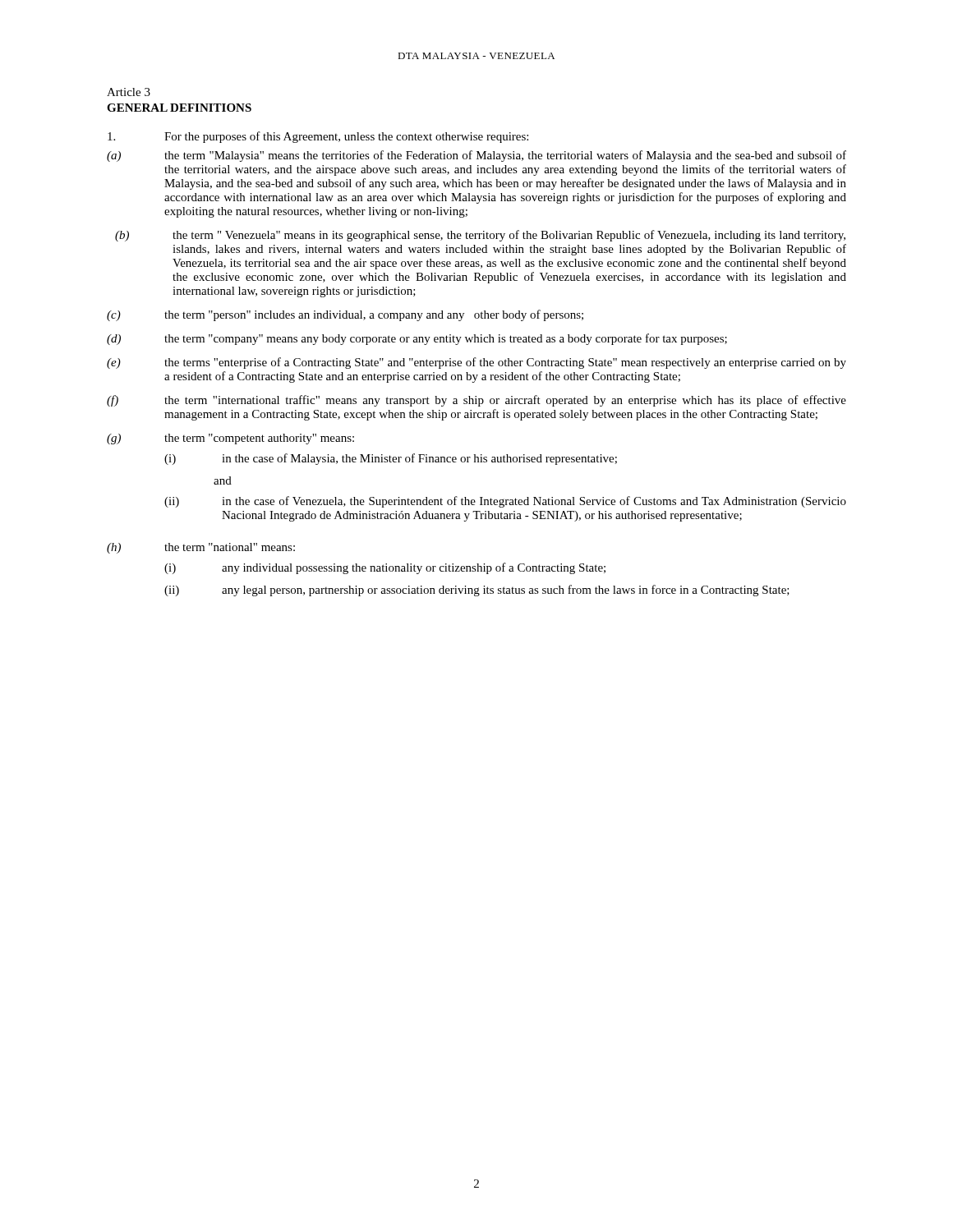
Task: Find the block starting "(d) the term "company" means any"
Action: pos(476,339)
